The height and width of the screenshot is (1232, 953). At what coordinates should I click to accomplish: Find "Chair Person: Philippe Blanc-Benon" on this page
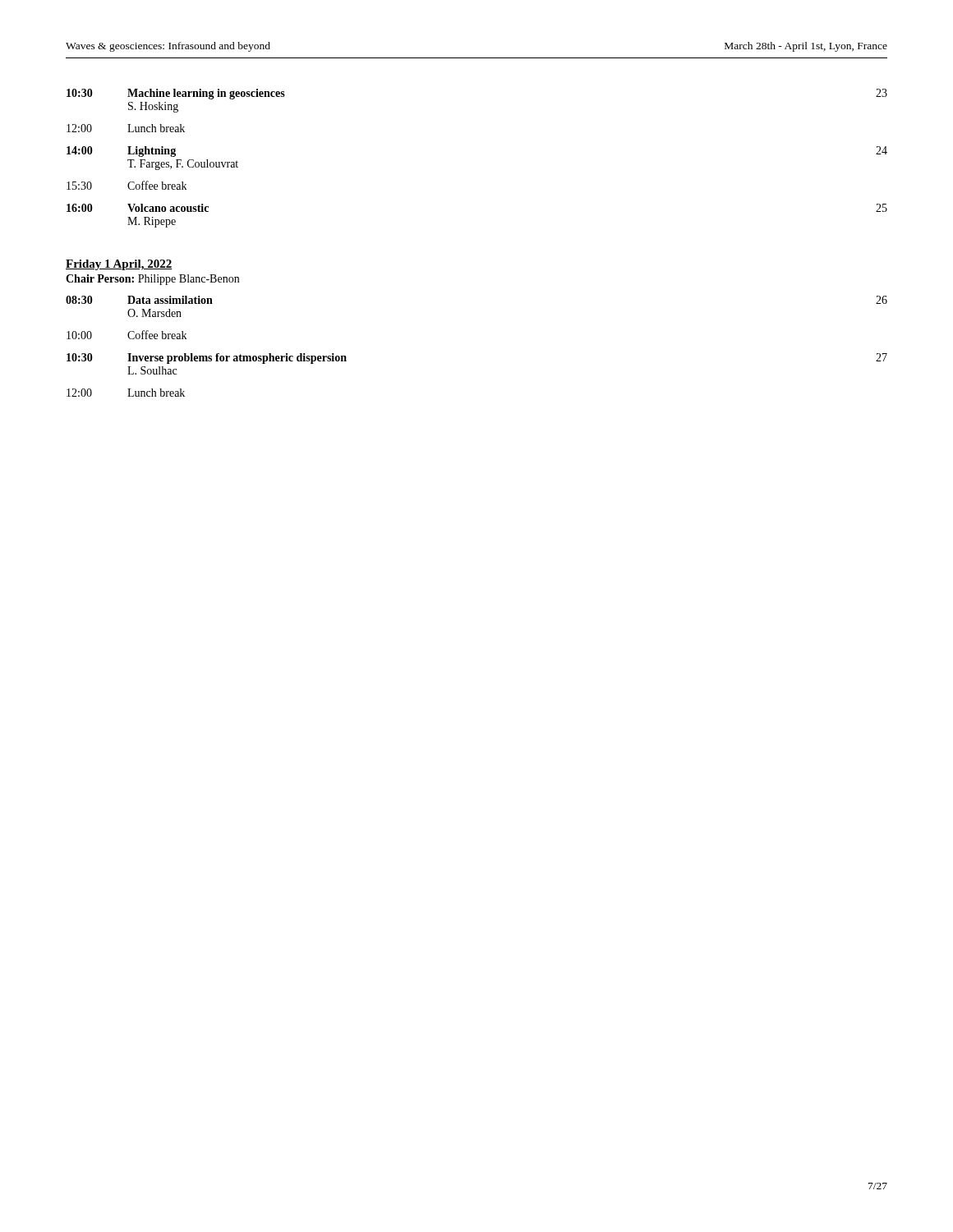153,279
